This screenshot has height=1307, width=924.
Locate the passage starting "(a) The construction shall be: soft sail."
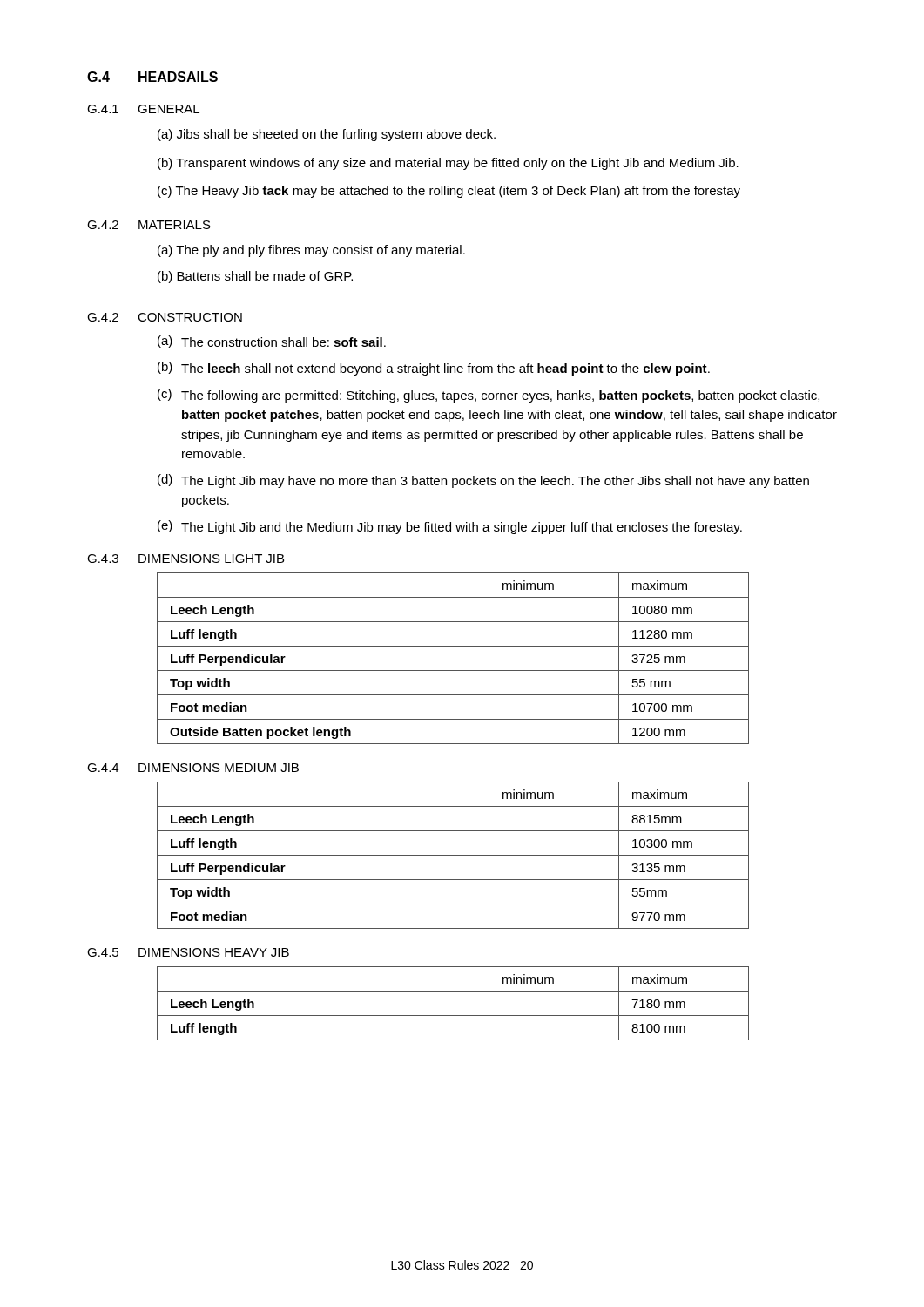coord(272,342)
